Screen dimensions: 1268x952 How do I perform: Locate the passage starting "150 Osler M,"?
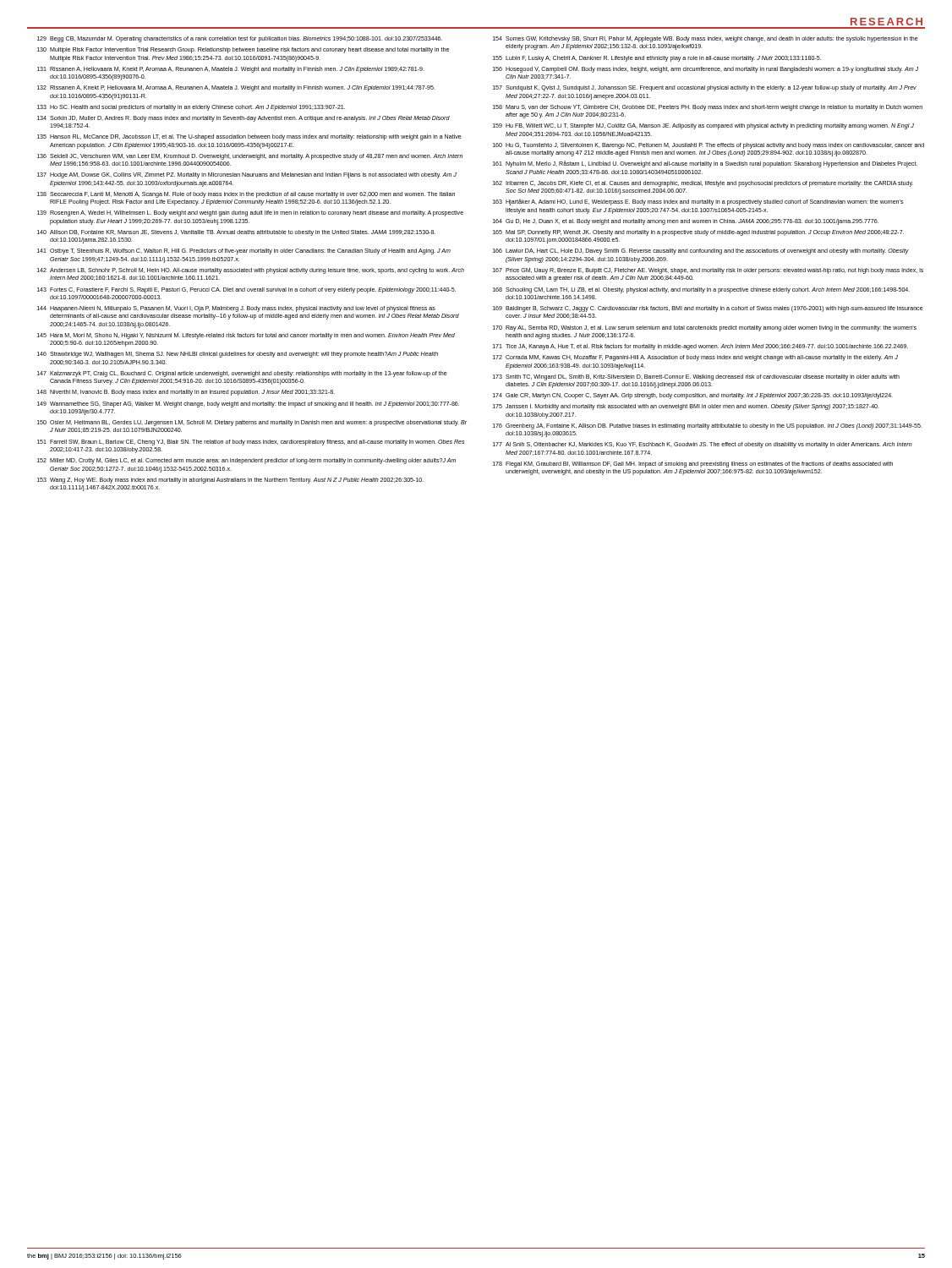[248, 427]
